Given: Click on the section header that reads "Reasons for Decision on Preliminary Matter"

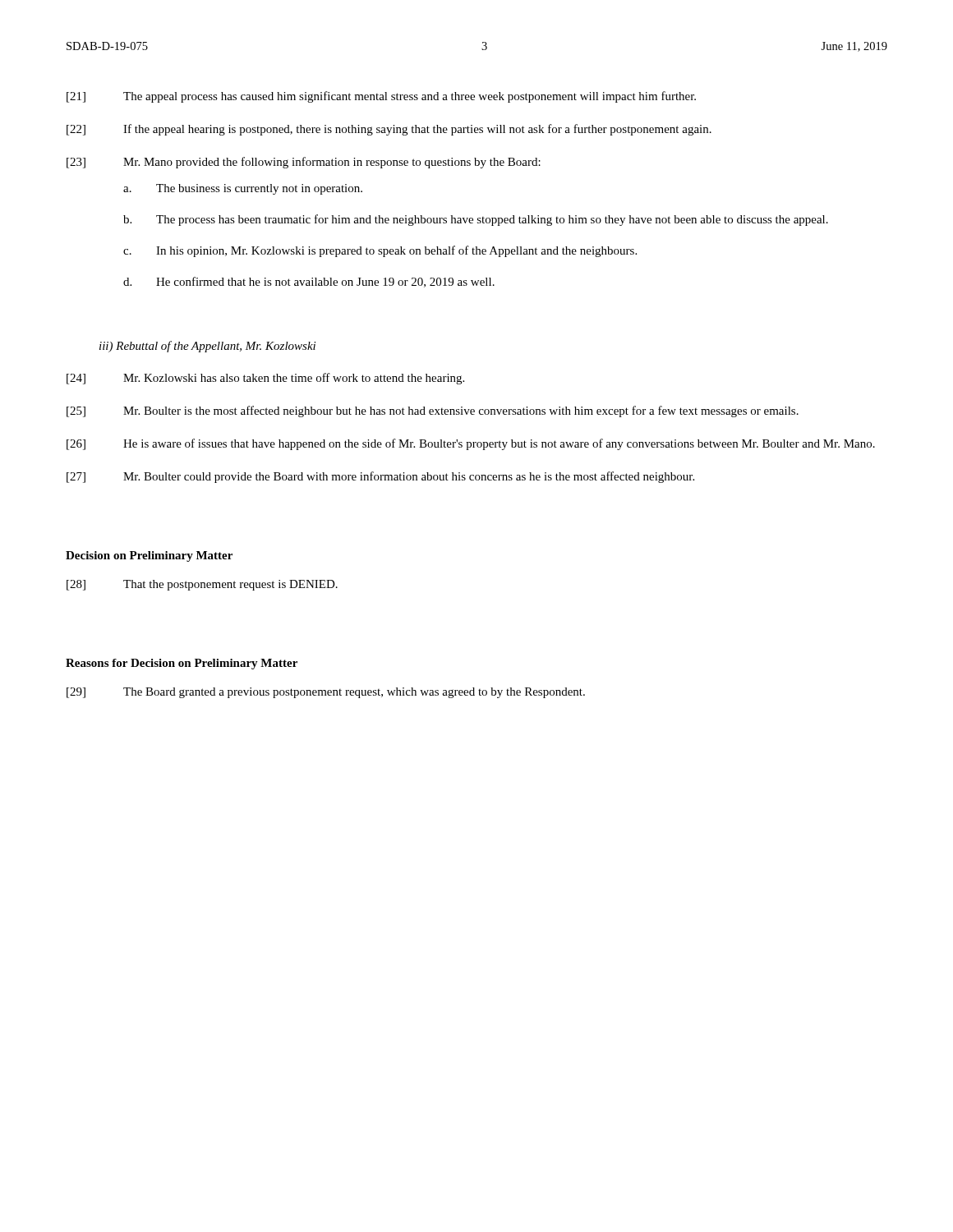Looking at the screenshot, I should pos(182,663).
